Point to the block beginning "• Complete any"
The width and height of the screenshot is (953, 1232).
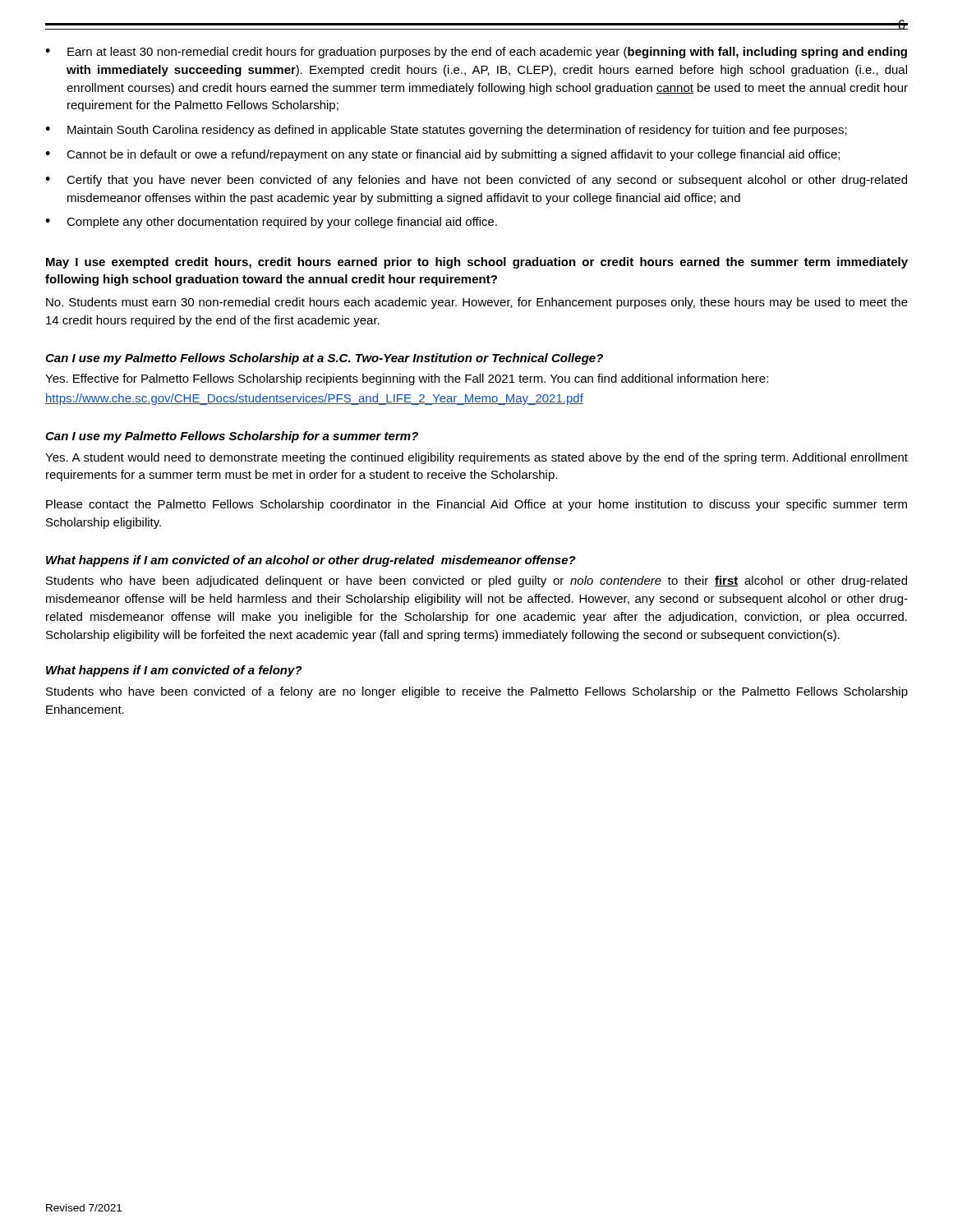point(476,222)
